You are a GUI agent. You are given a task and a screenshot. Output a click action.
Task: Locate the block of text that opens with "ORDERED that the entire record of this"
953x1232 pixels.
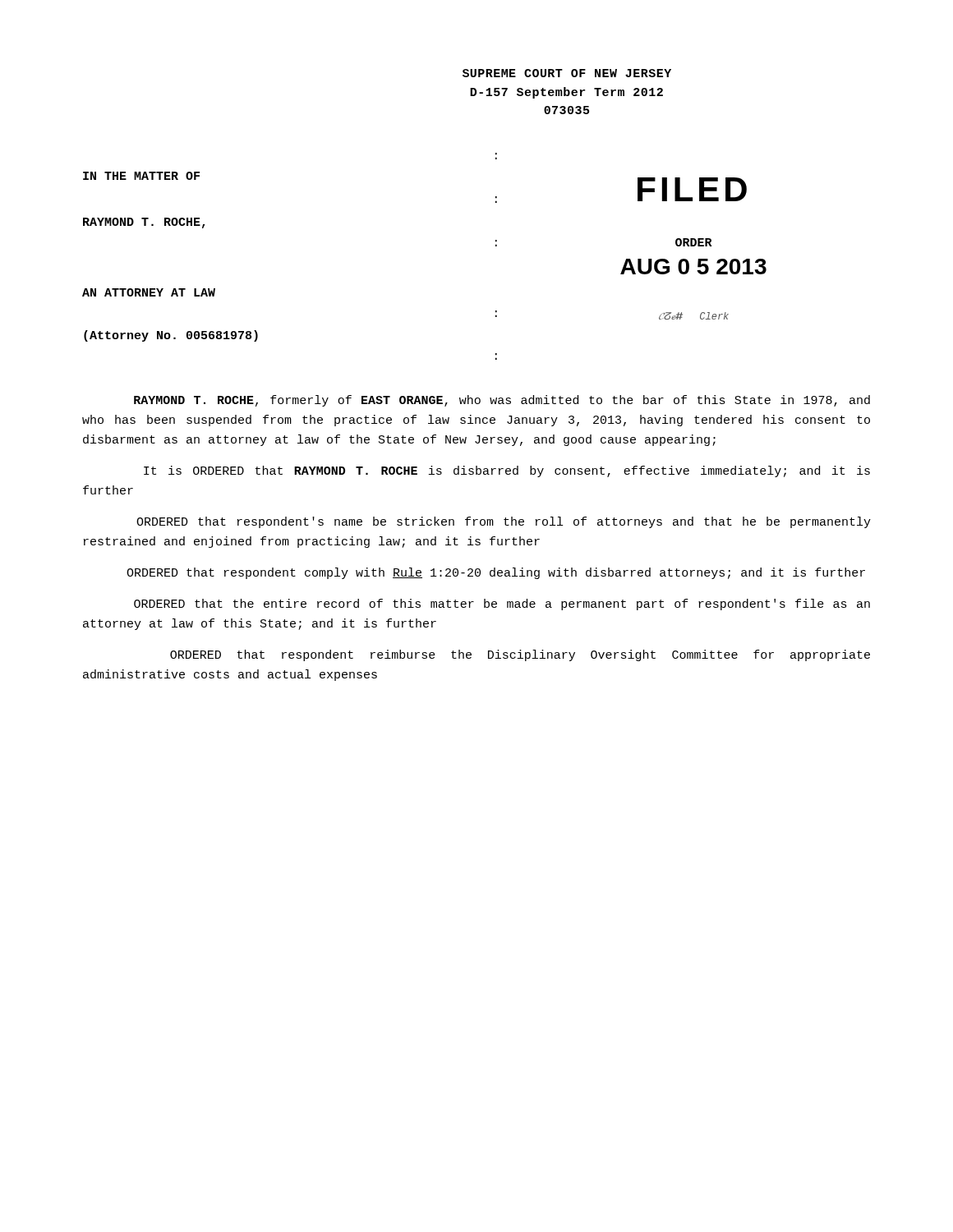tap(476, 615)
